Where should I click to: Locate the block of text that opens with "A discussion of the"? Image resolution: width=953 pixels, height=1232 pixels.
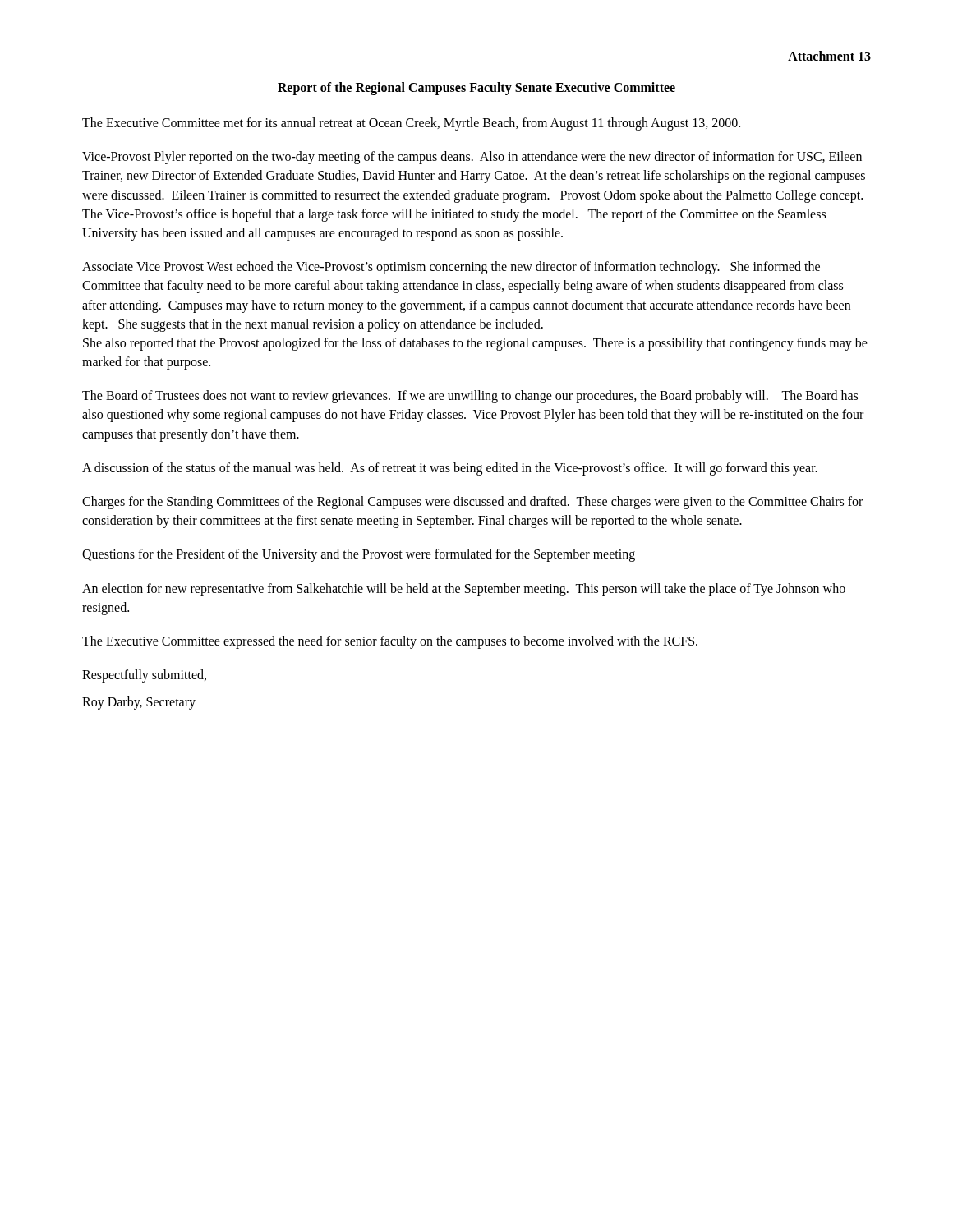click(x=450, y=468)
